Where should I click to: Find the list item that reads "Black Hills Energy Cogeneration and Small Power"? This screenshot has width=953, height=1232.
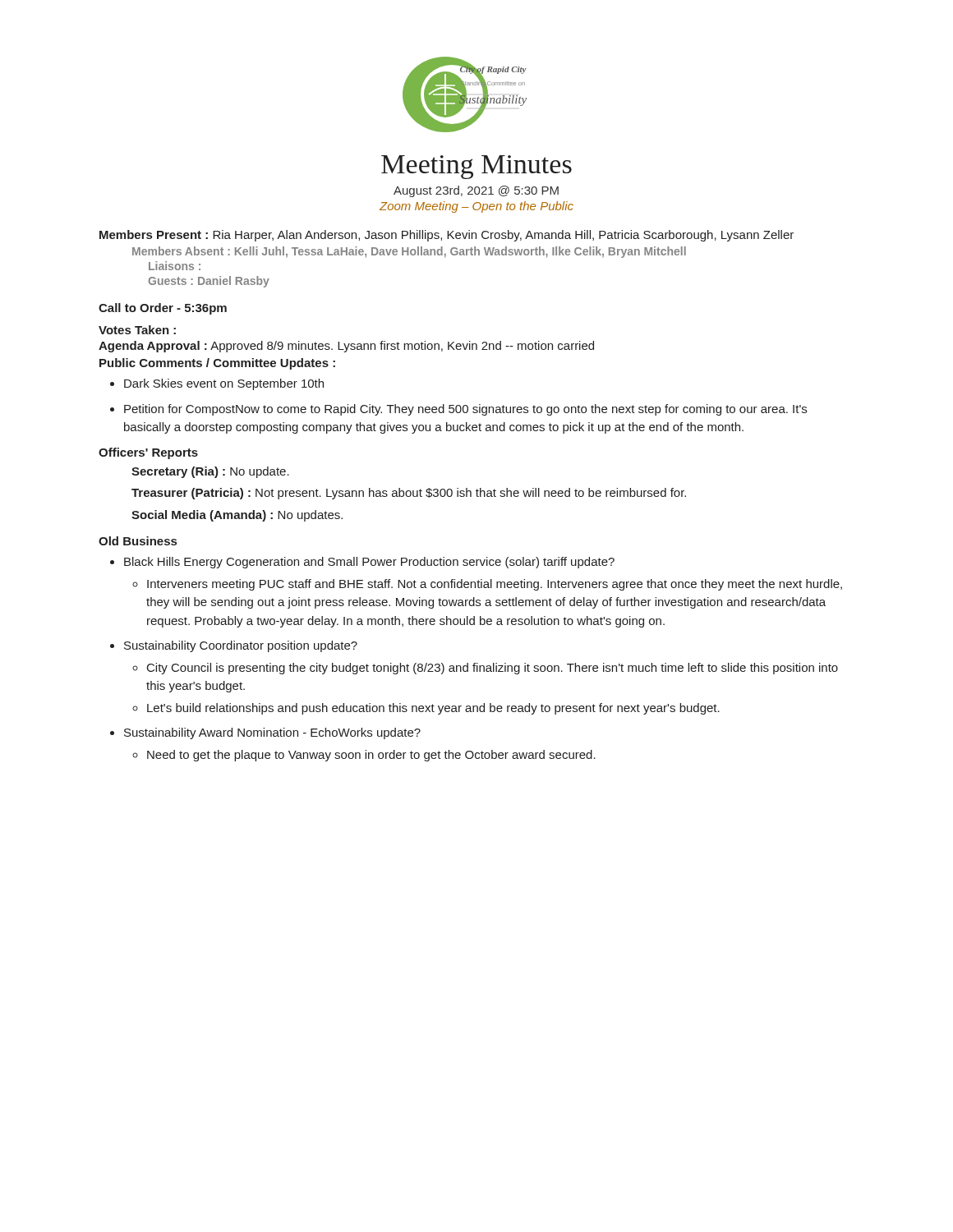pos(476,591)
